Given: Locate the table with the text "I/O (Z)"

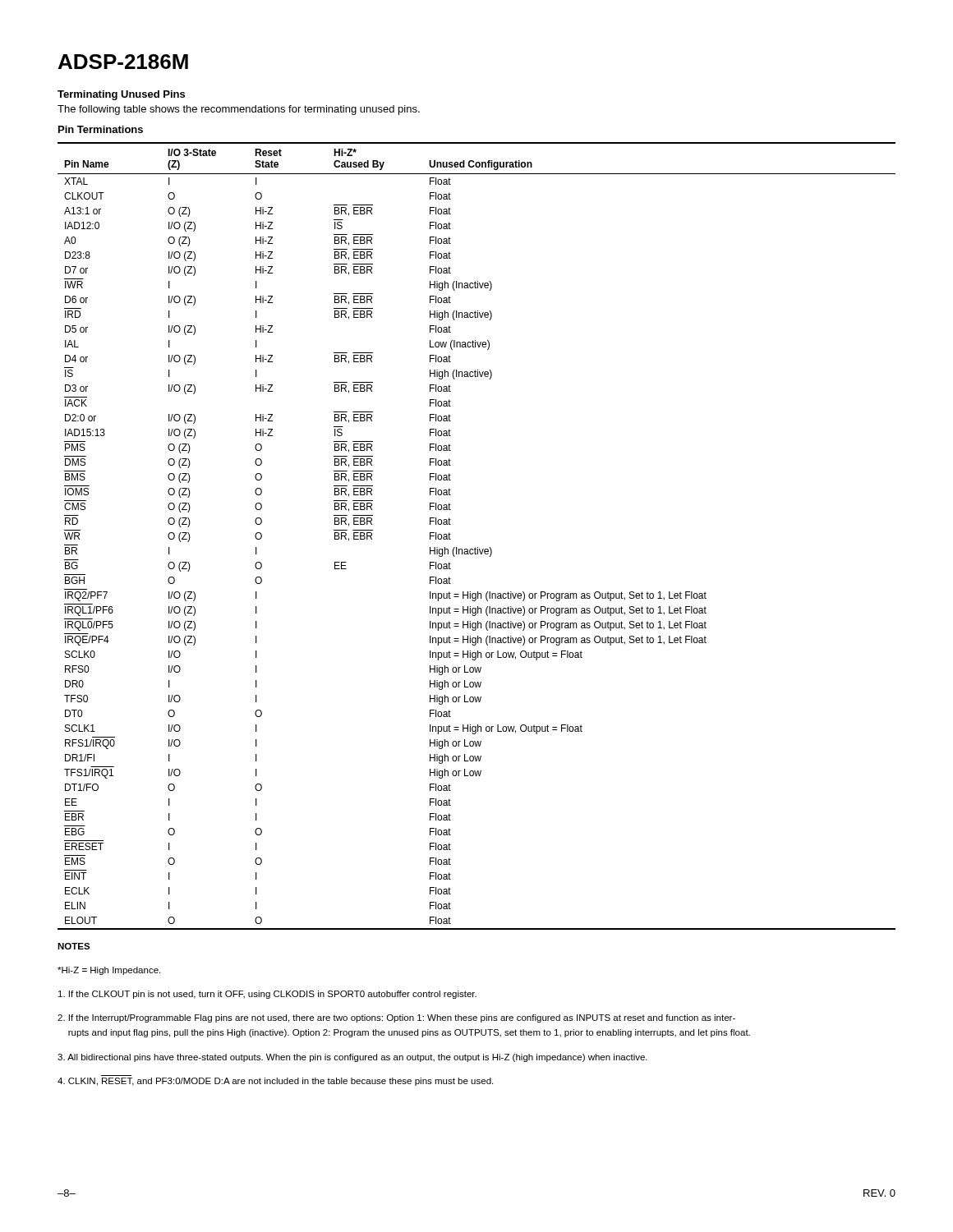Looking at the screenshot, I should coord(476,536).
